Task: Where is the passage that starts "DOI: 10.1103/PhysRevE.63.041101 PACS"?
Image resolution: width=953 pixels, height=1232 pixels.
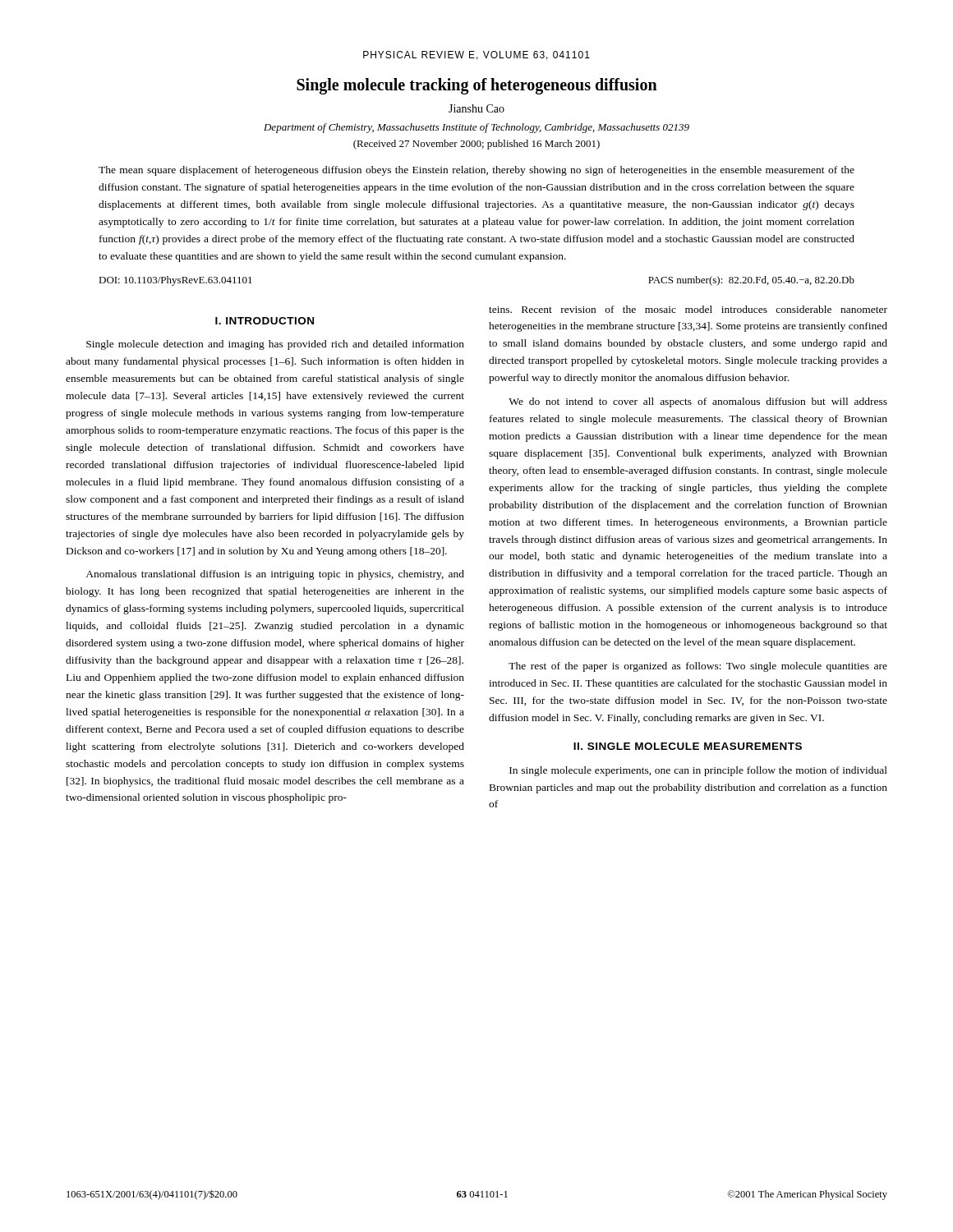Action: pos(170,280)
